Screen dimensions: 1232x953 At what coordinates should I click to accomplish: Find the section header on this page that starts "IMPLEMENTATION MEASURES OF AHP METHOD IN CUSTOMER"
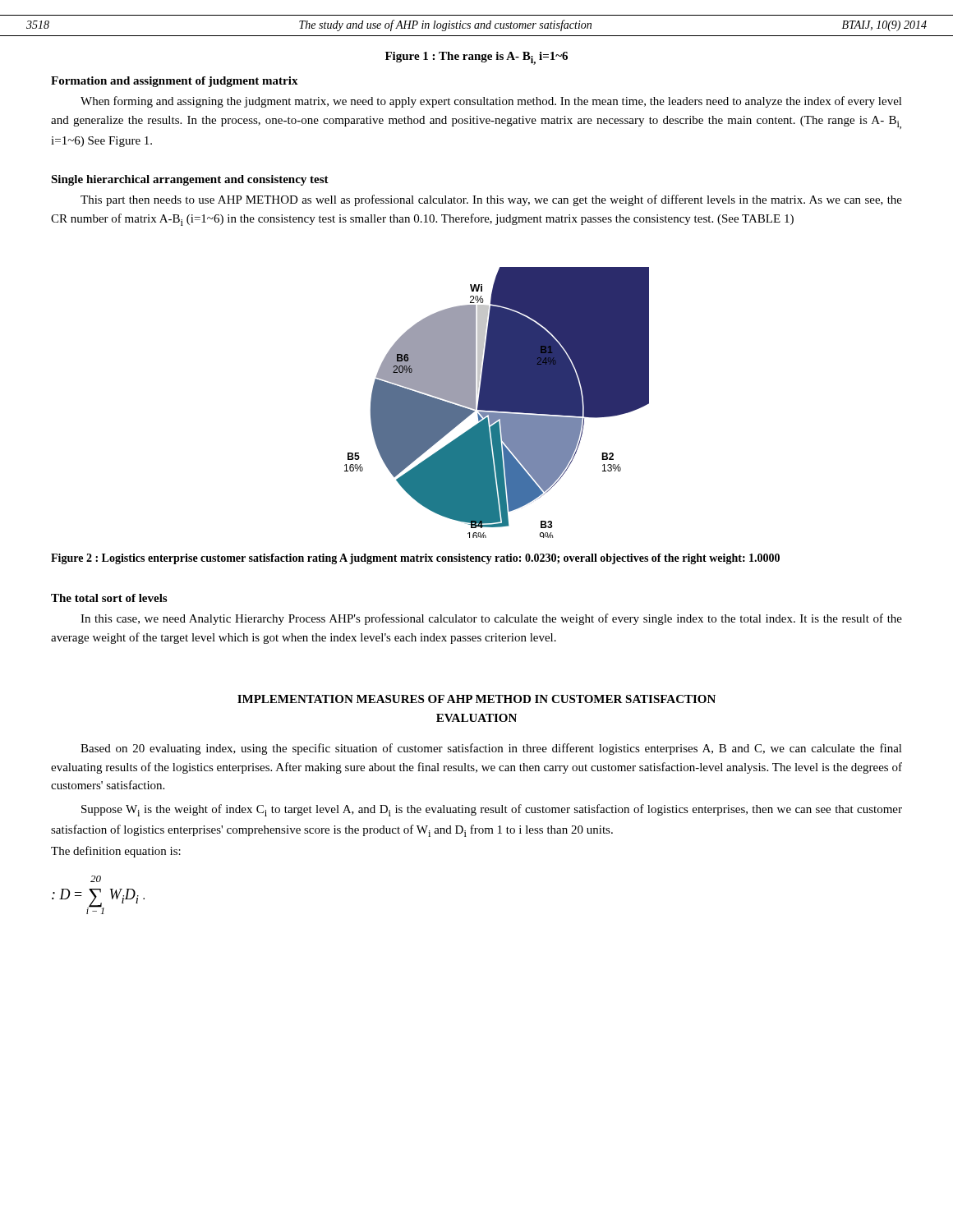coord(476,708)
